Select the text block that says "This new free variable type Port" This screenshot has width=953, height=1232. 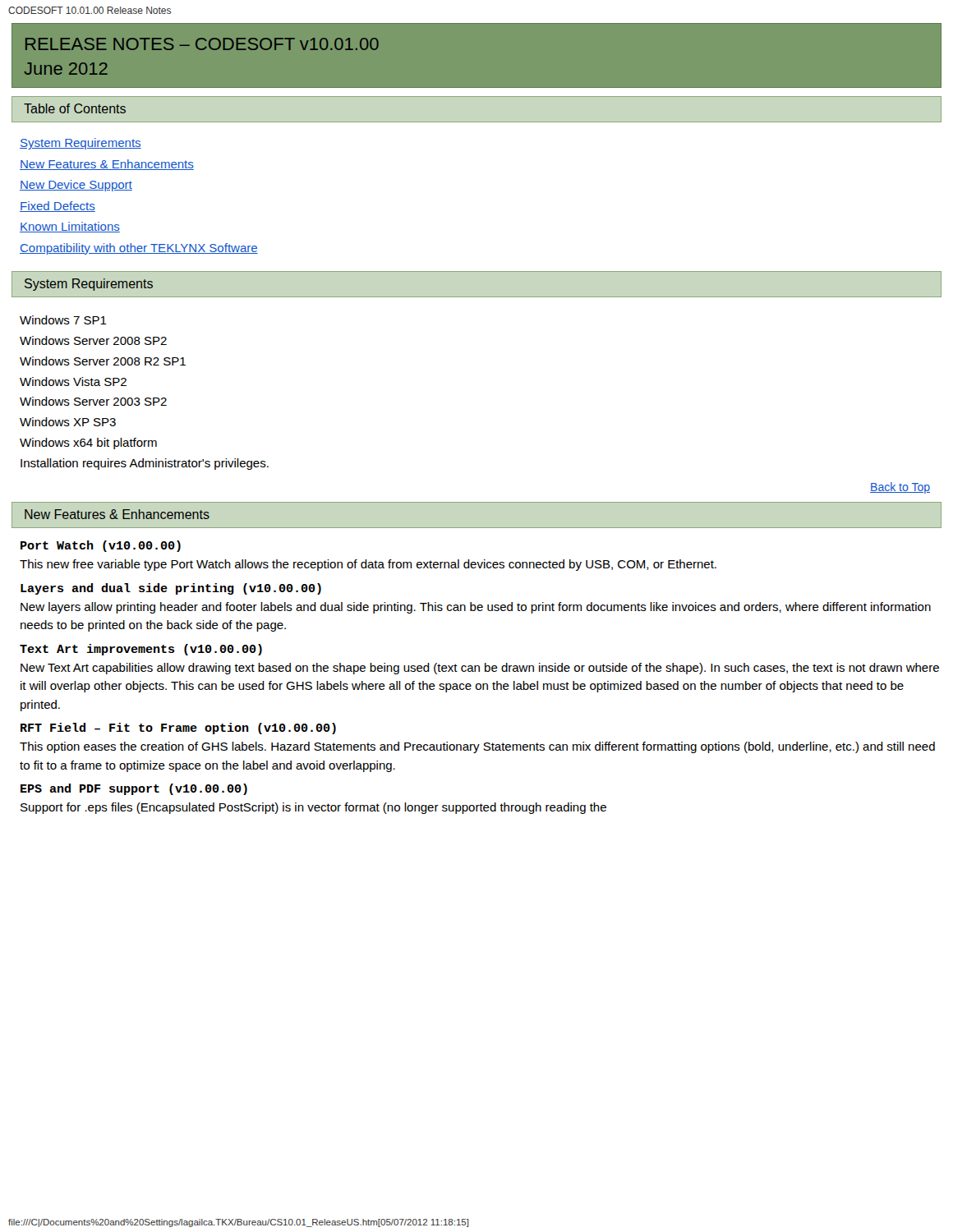click(x=368, y=564)
